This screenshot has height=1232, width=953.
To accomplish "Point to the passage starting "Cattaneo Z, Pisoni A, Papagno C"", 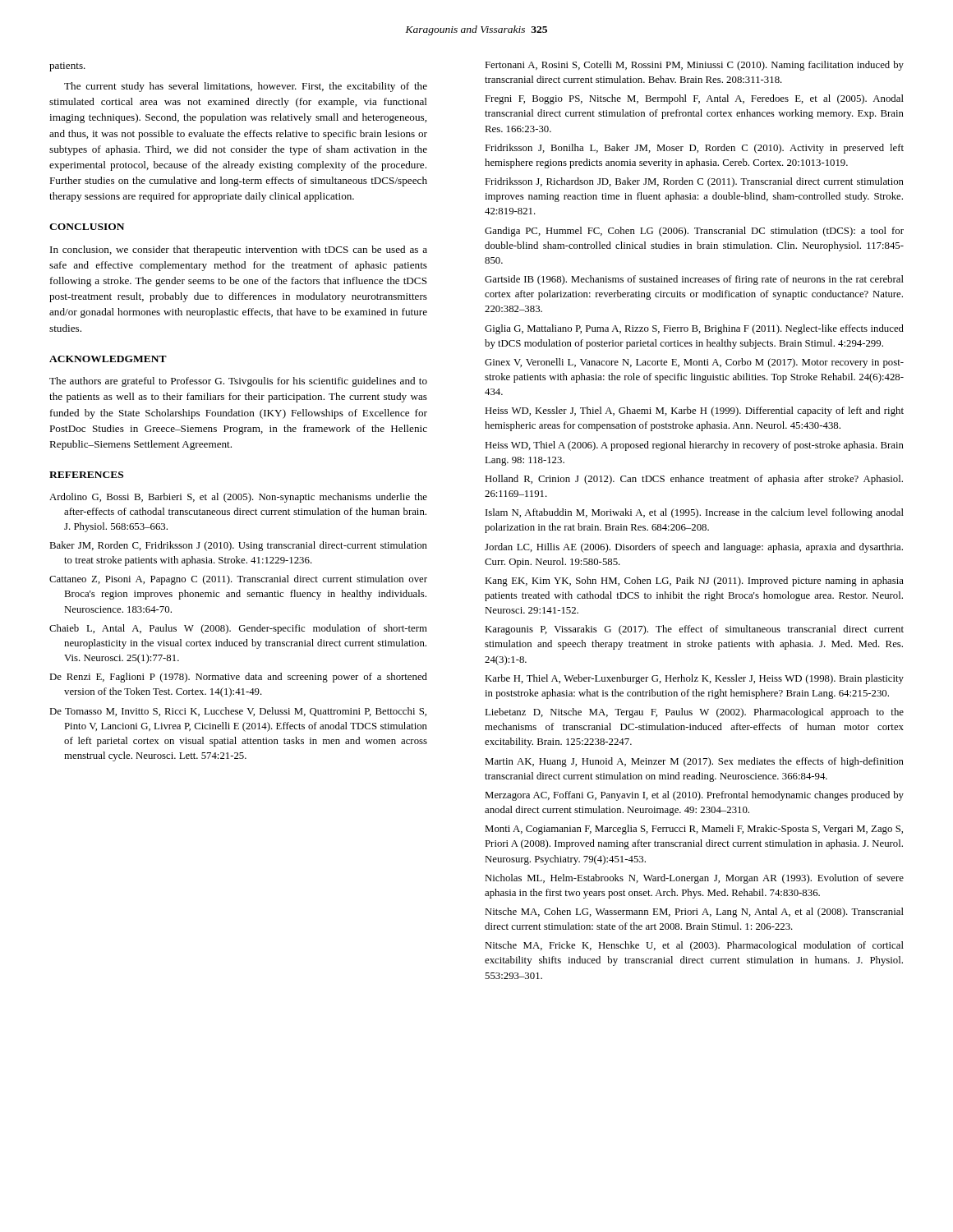I will (238, 594).
